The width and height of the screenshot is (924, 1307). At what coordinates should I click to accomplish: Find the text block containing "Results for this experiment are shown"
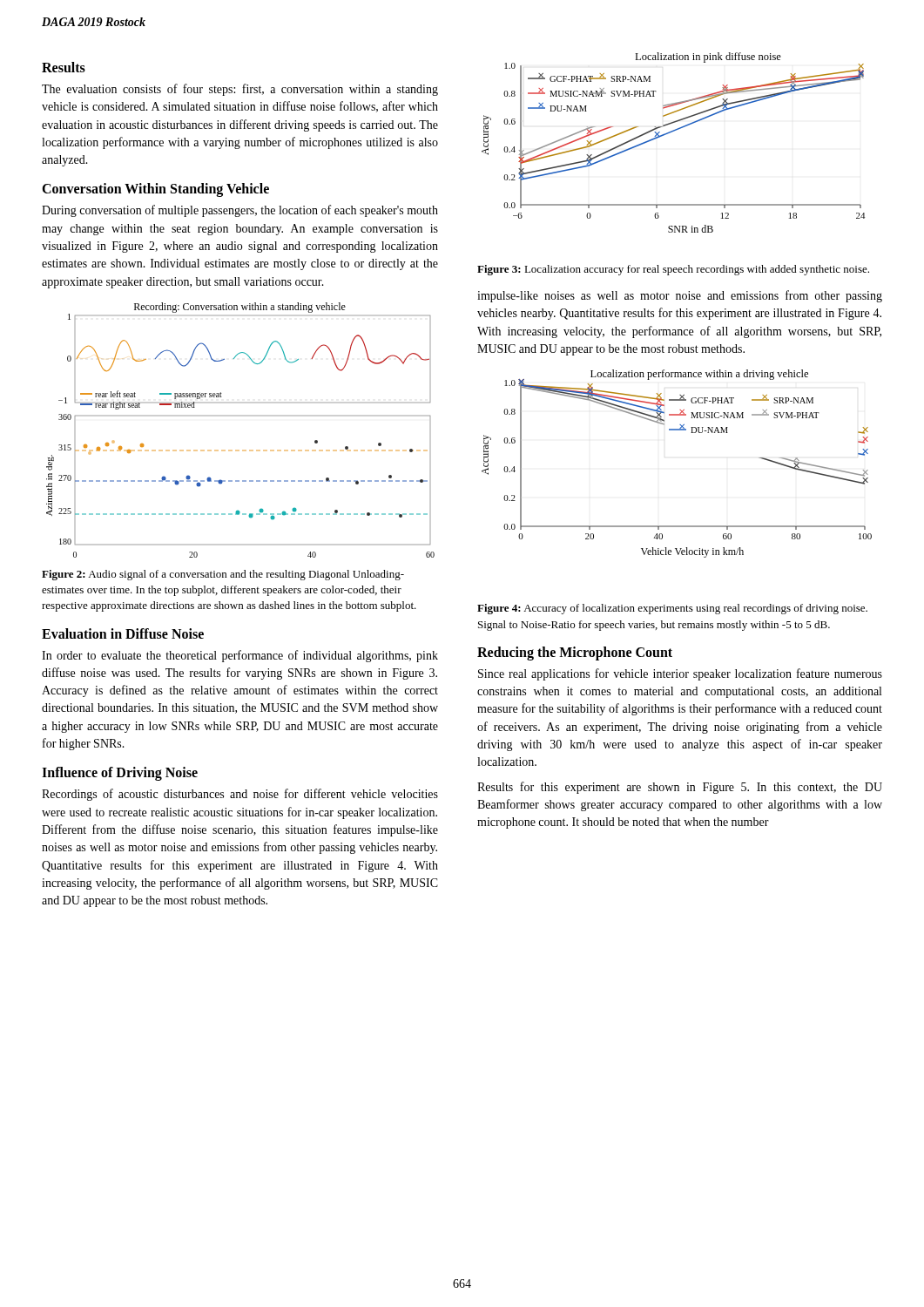(x=680, y=805)
